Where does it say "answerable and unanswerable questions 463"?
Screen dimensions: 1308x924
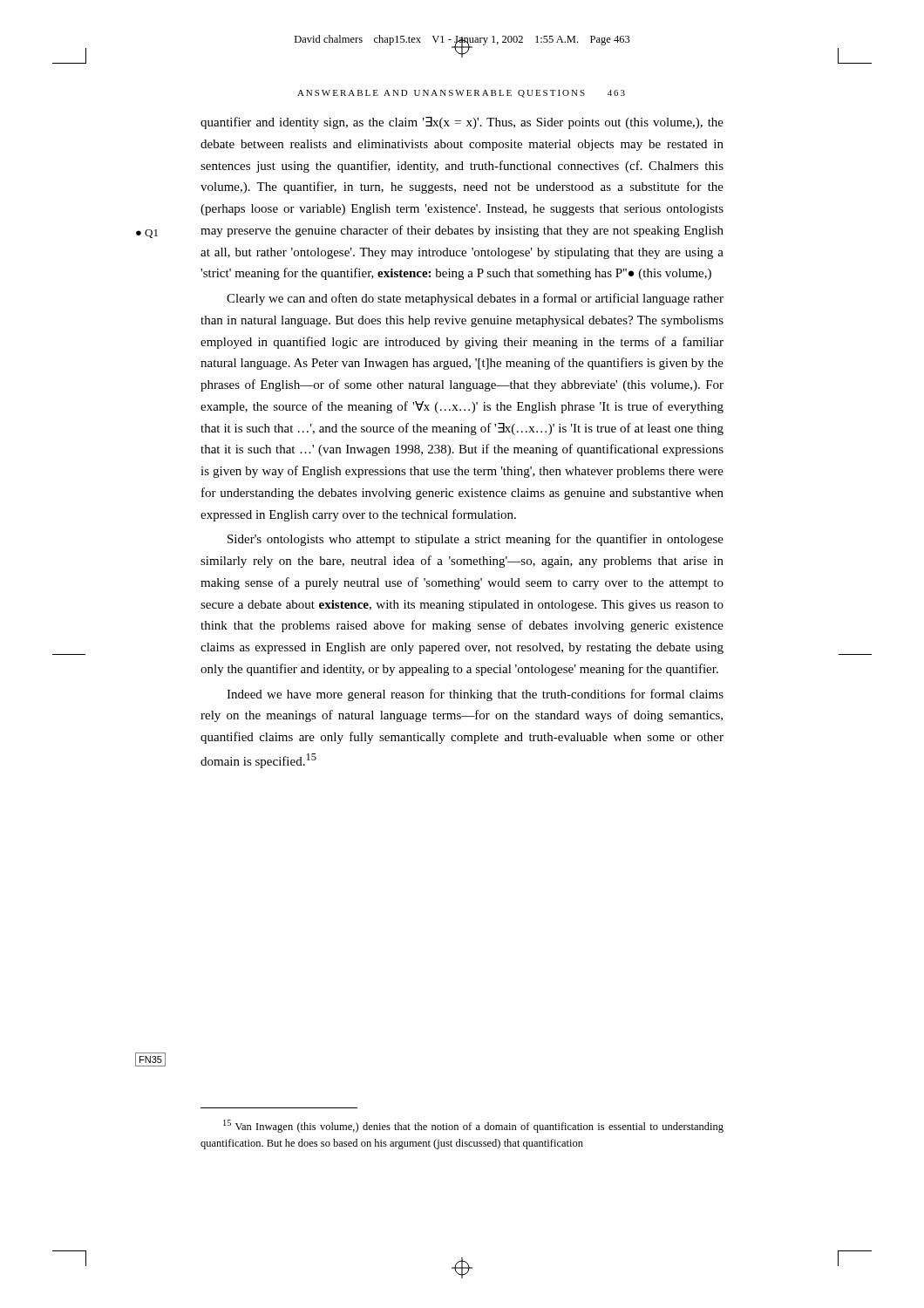[462, 92]
